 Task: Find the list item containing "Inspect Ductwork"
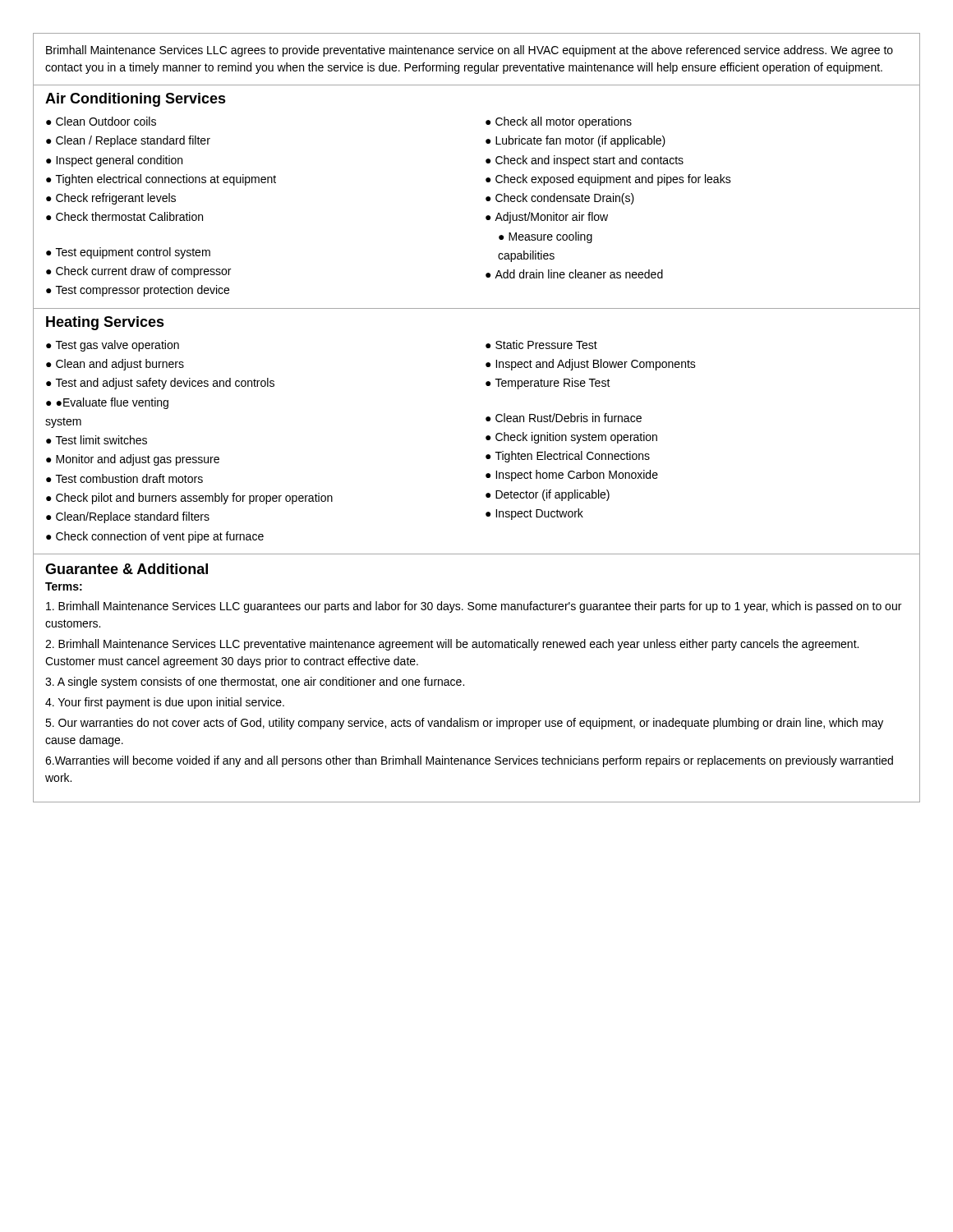pos(539,513)
